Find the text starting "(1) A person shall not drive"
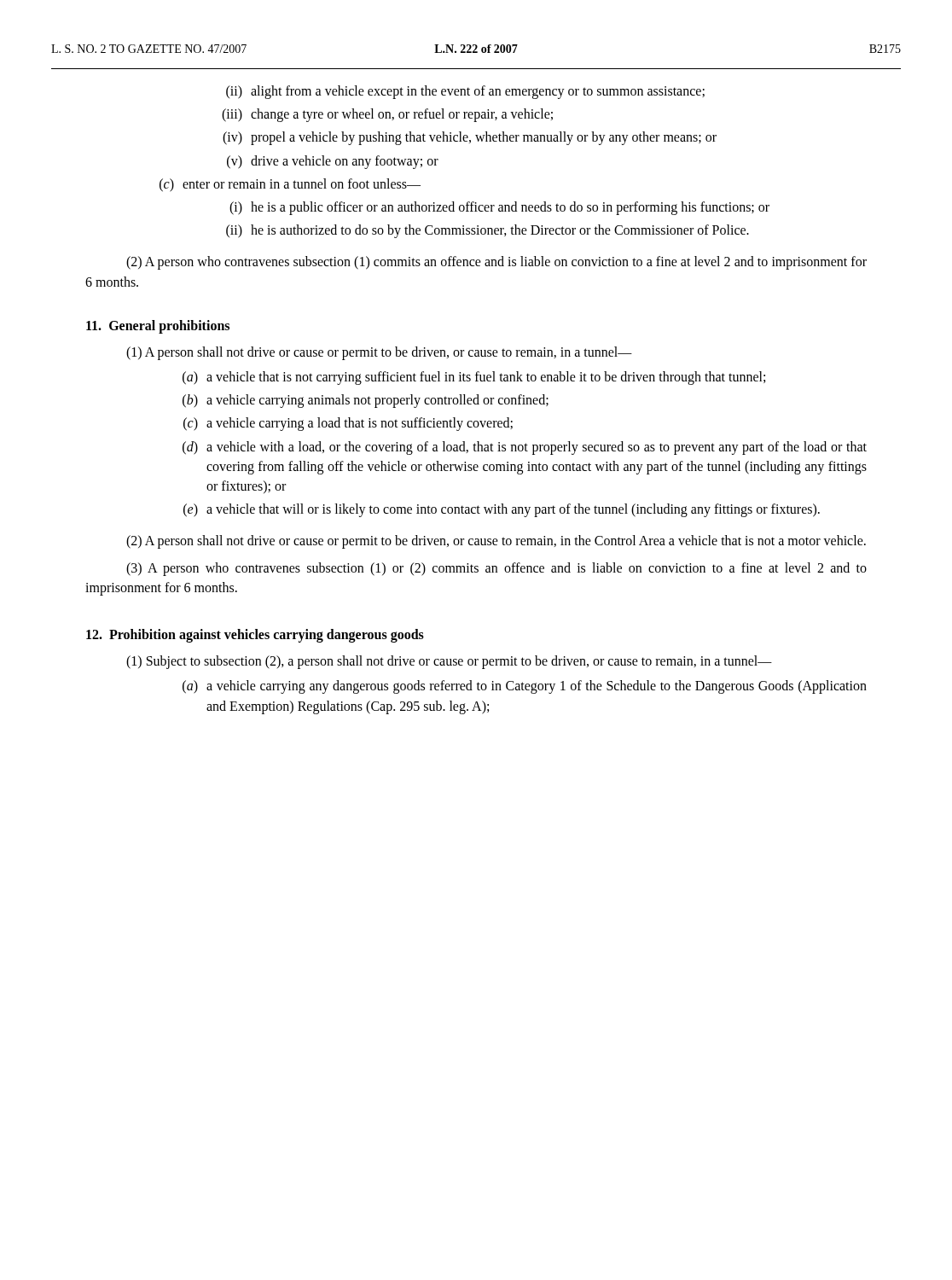The width and height of the screenshot is (952, 1280). click(379, 352)
